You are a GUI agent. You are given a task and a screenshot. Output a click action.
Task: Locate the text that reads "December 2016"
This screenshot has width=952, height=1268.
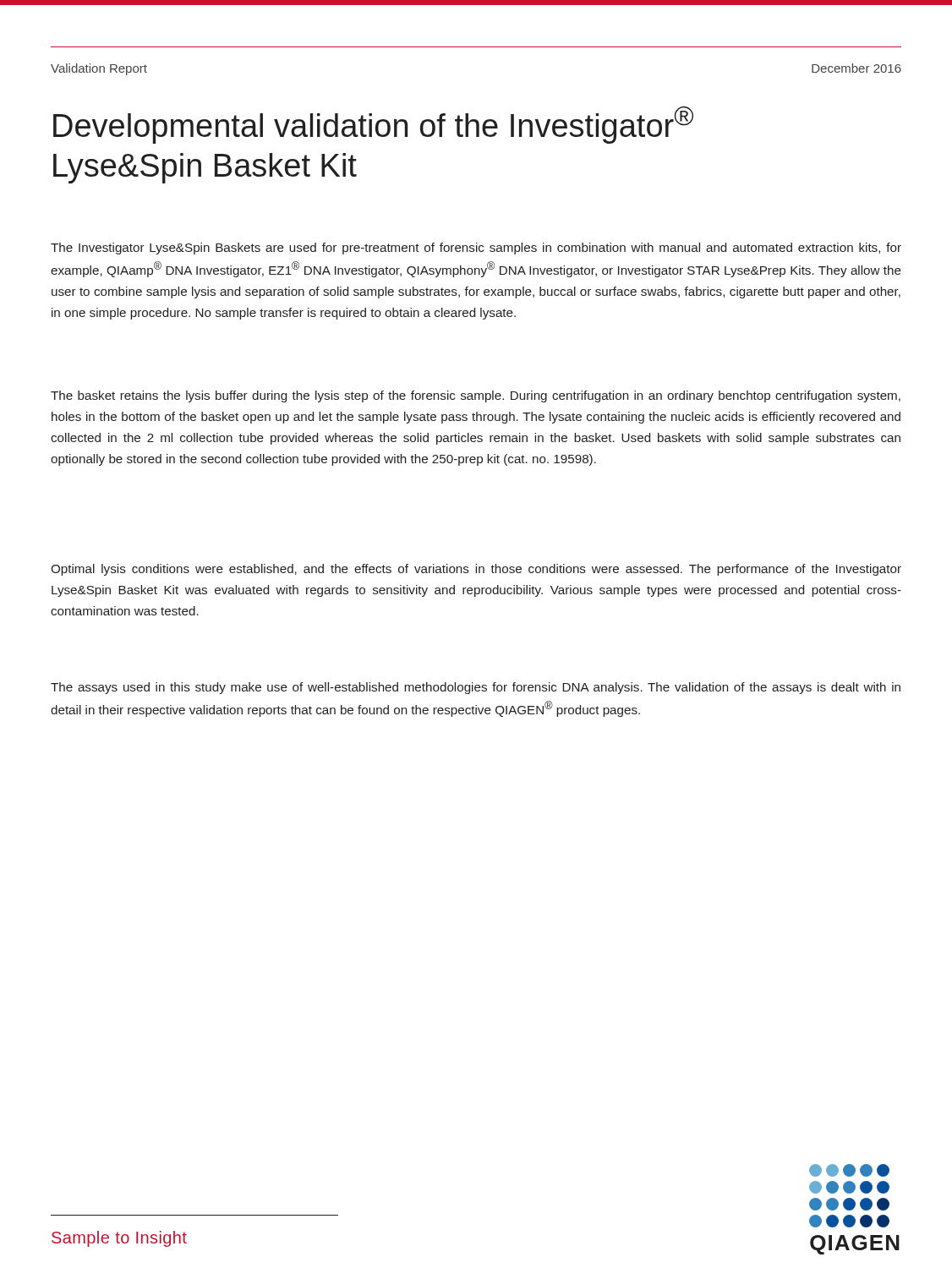[x=856, y=68]
